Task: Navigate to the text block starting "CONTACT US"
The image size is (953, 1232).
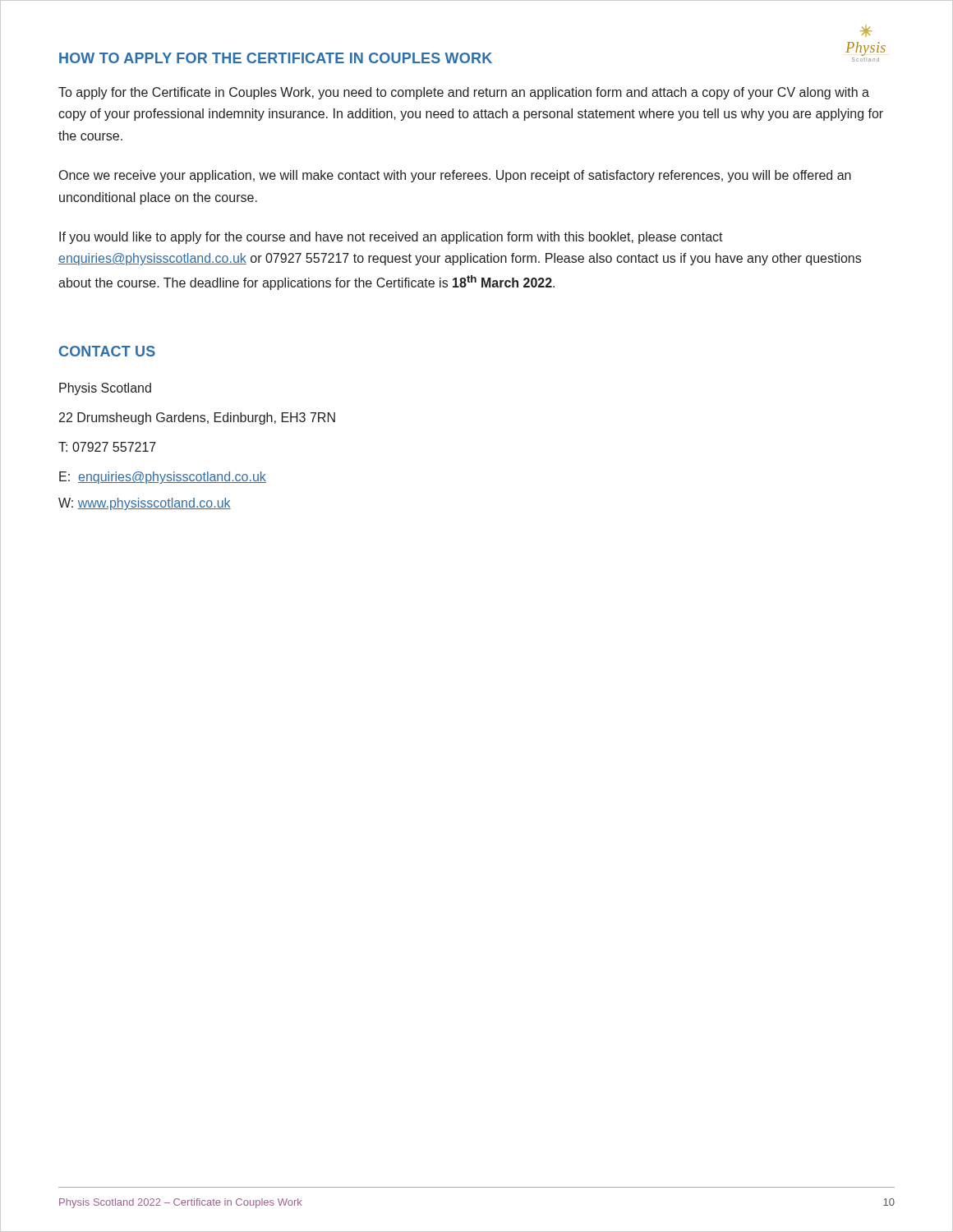Action: (107, 352)
